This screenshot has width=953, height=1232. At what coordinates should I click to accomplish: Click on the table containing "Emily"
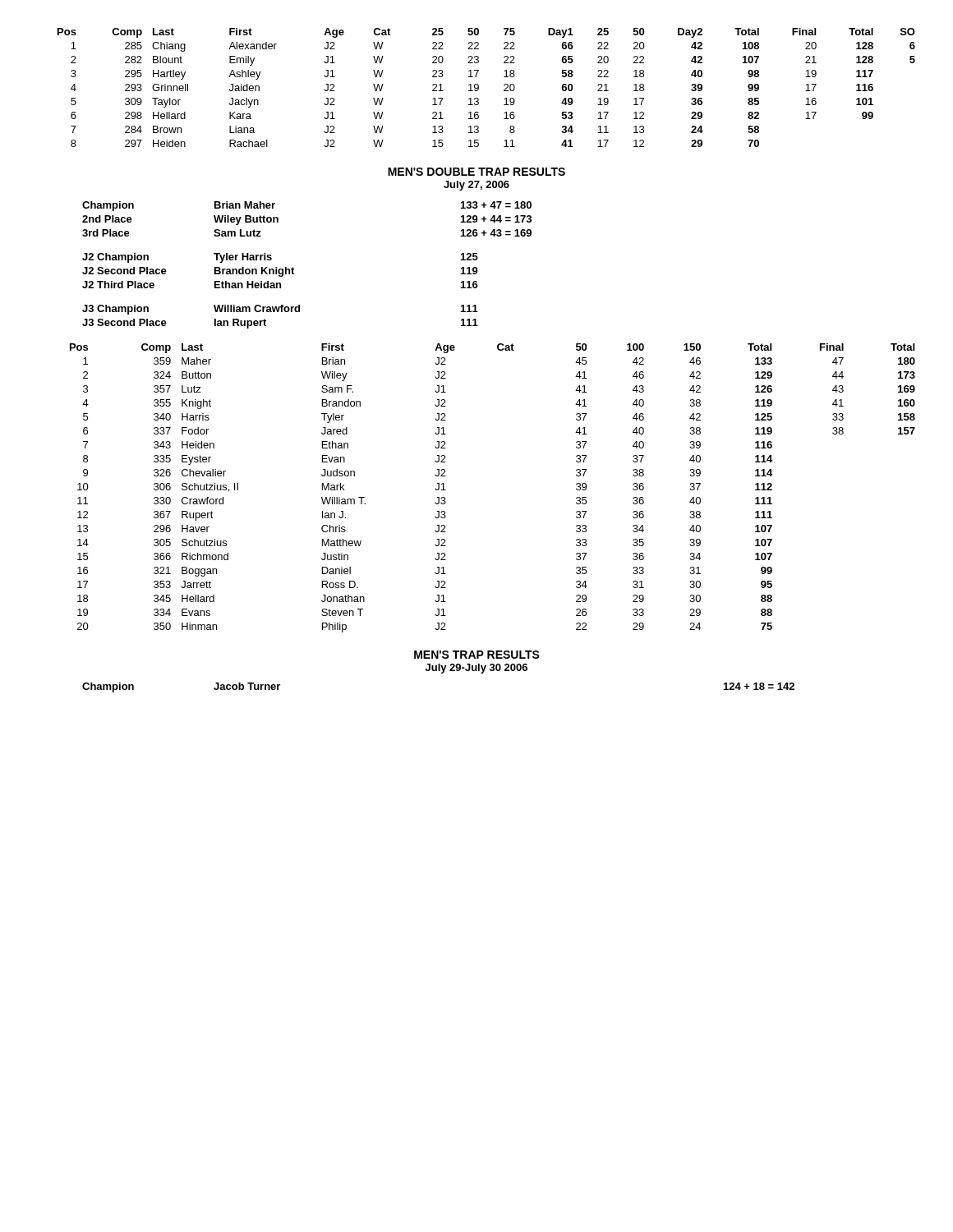pyautogui.click(x=476, y=87)
